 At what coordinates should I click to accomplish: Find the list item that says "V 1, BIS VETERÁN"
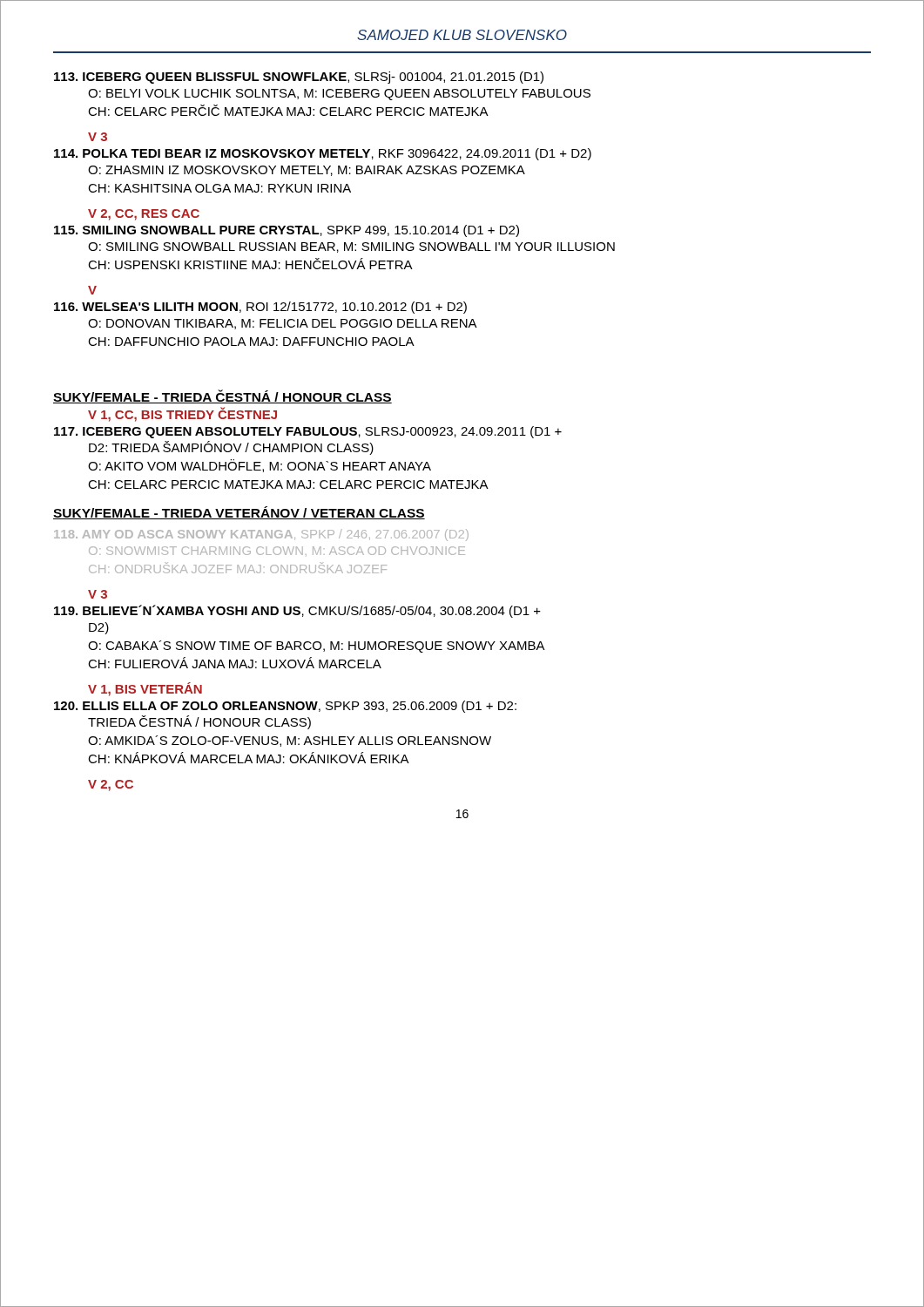(x=145, y=689)
